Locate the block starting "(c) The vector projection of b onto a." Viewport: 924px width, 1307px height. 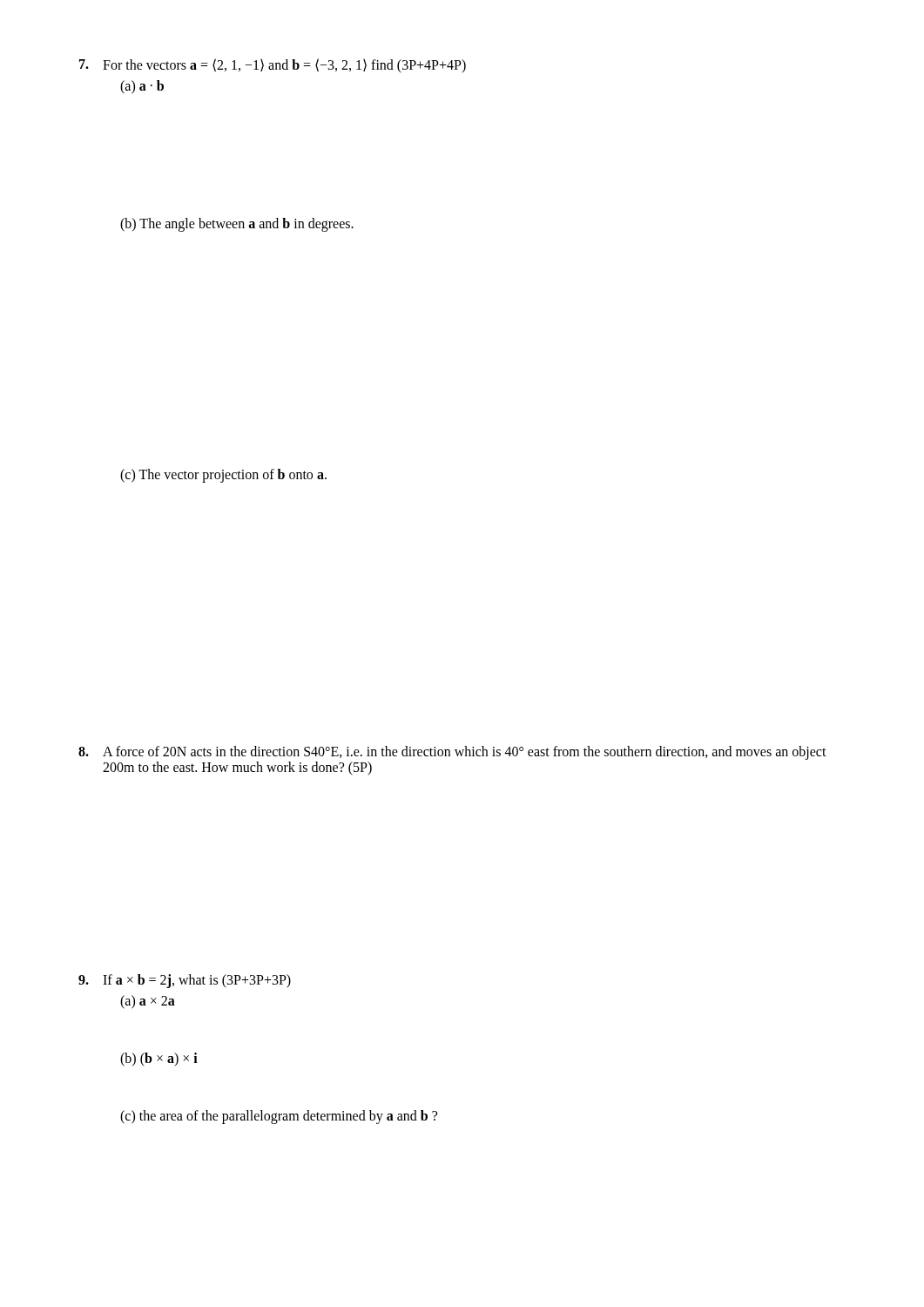click(224, 474)
